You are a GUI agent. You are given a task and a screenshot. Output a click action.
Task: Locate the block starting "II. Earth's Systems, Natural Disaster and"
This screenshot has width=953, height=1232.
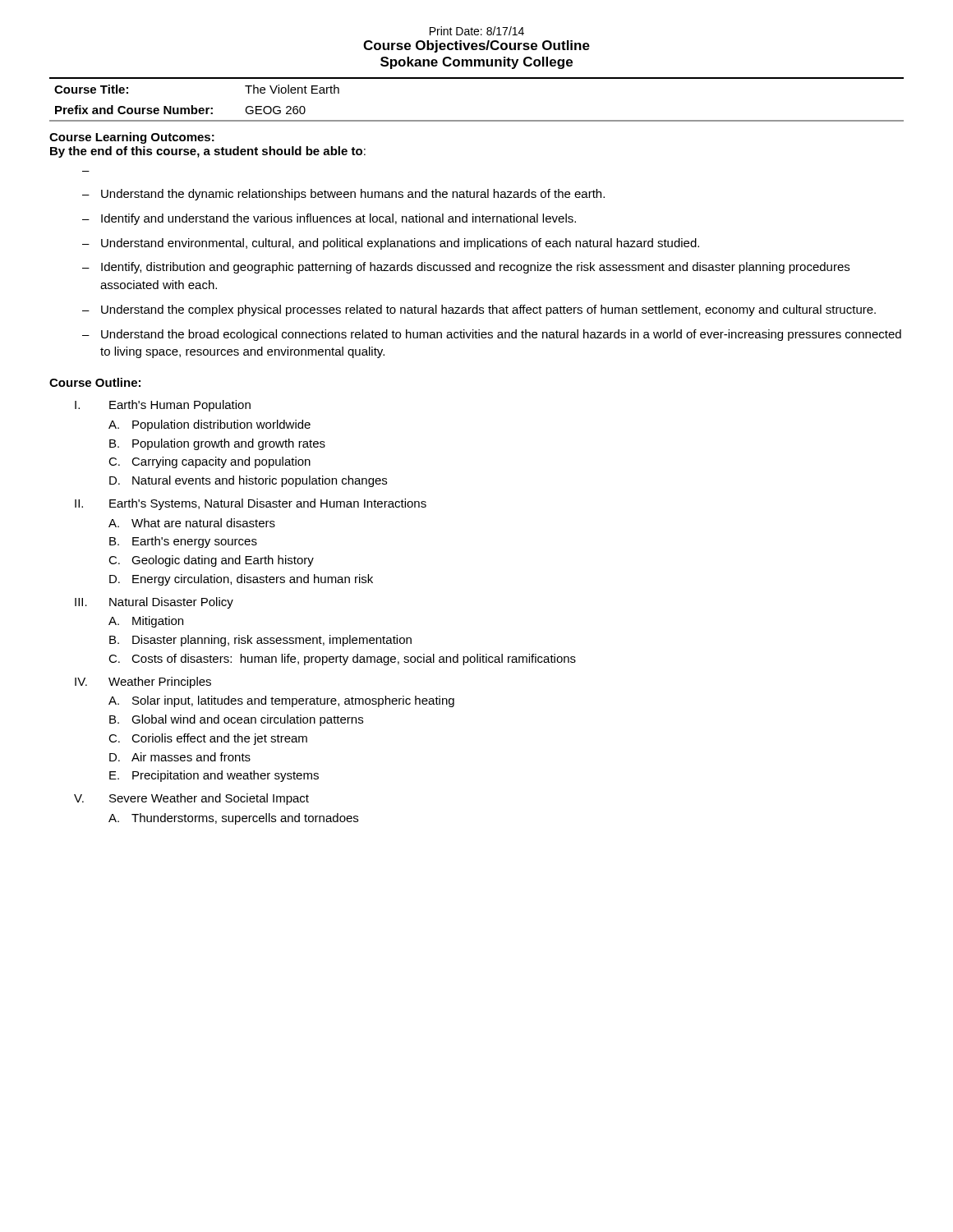(x=251, y=504)
